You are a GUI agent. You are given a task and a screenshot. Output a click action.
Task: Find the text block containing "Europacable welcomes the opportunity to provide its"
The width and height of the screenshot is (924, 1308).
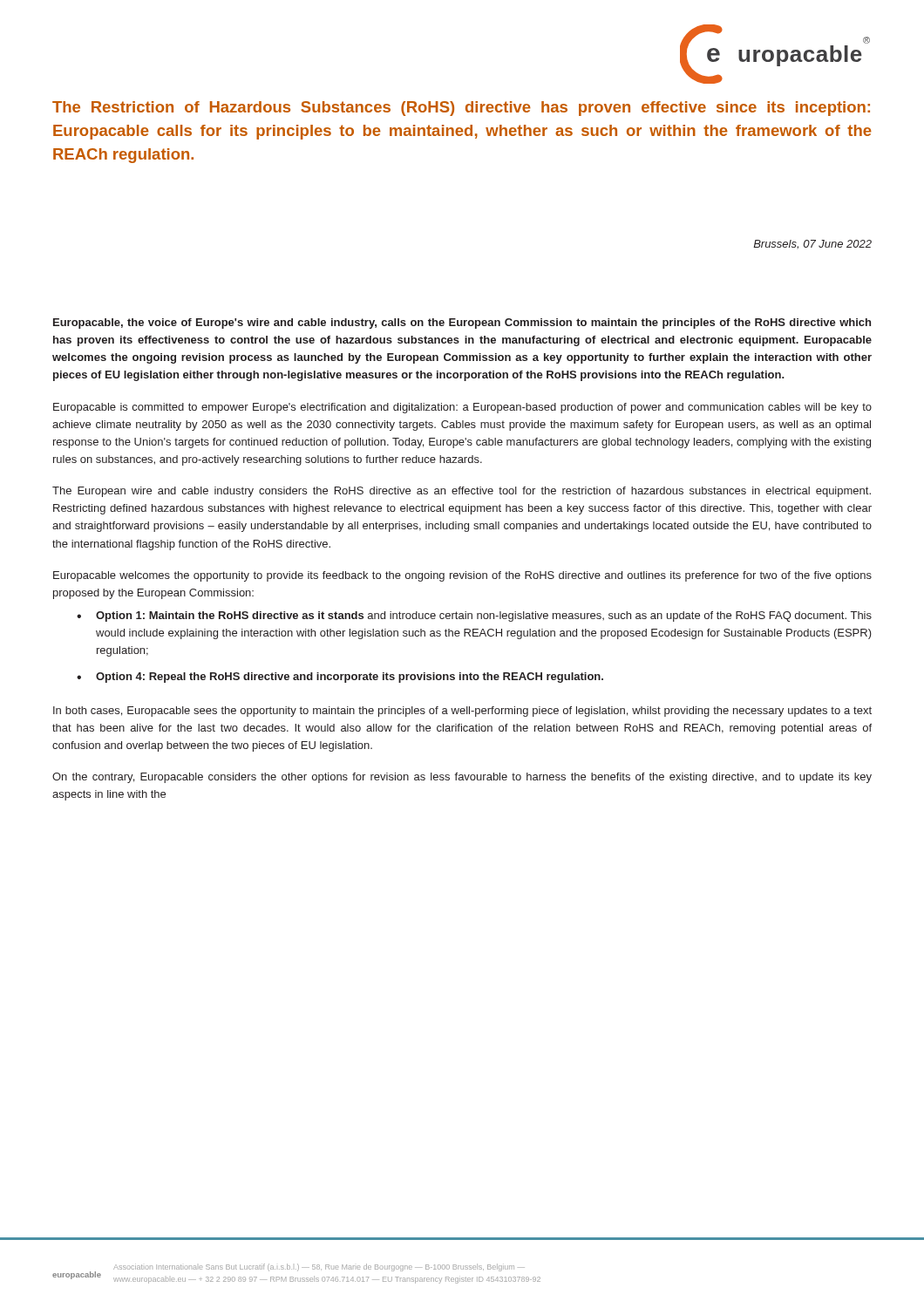(x=462, y=584)
